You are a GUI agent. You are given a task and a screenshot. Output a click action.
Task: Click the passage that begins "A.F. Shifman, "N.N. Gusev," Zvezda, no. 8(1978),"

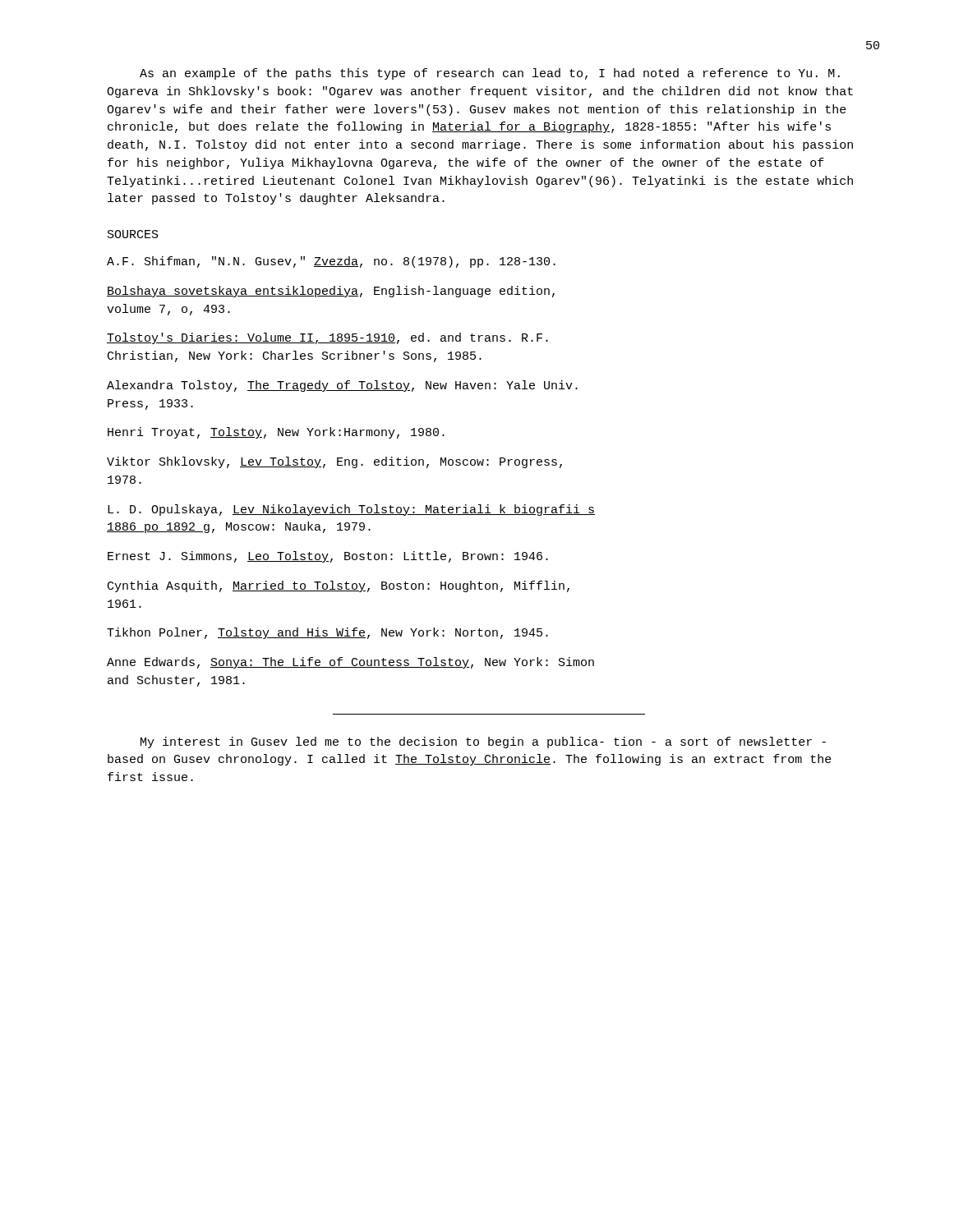[332, 262]
